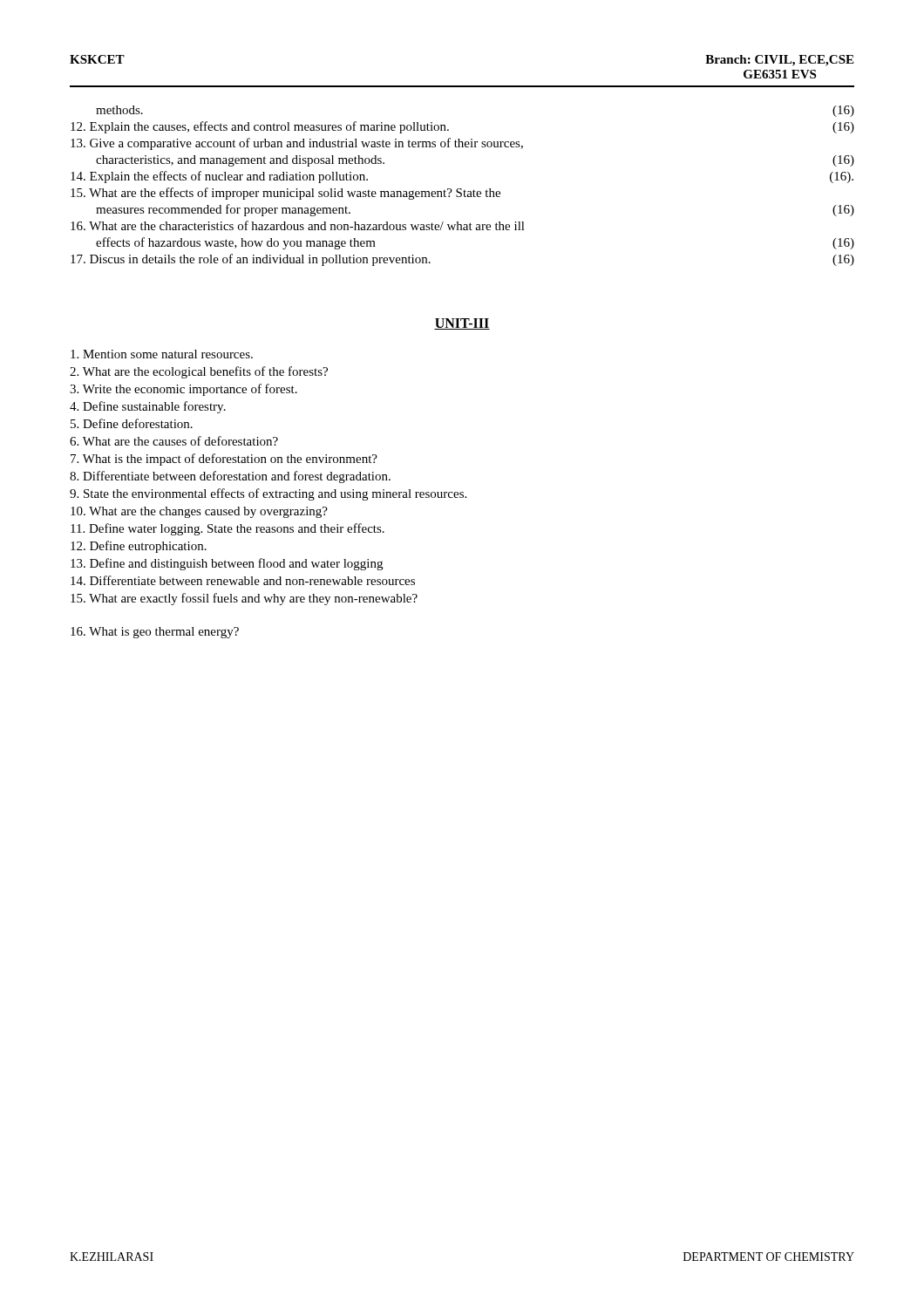Select the list item that reads "11. Define water"
924x1308 pixels.
pyautogui.click(x=227, y=528)
